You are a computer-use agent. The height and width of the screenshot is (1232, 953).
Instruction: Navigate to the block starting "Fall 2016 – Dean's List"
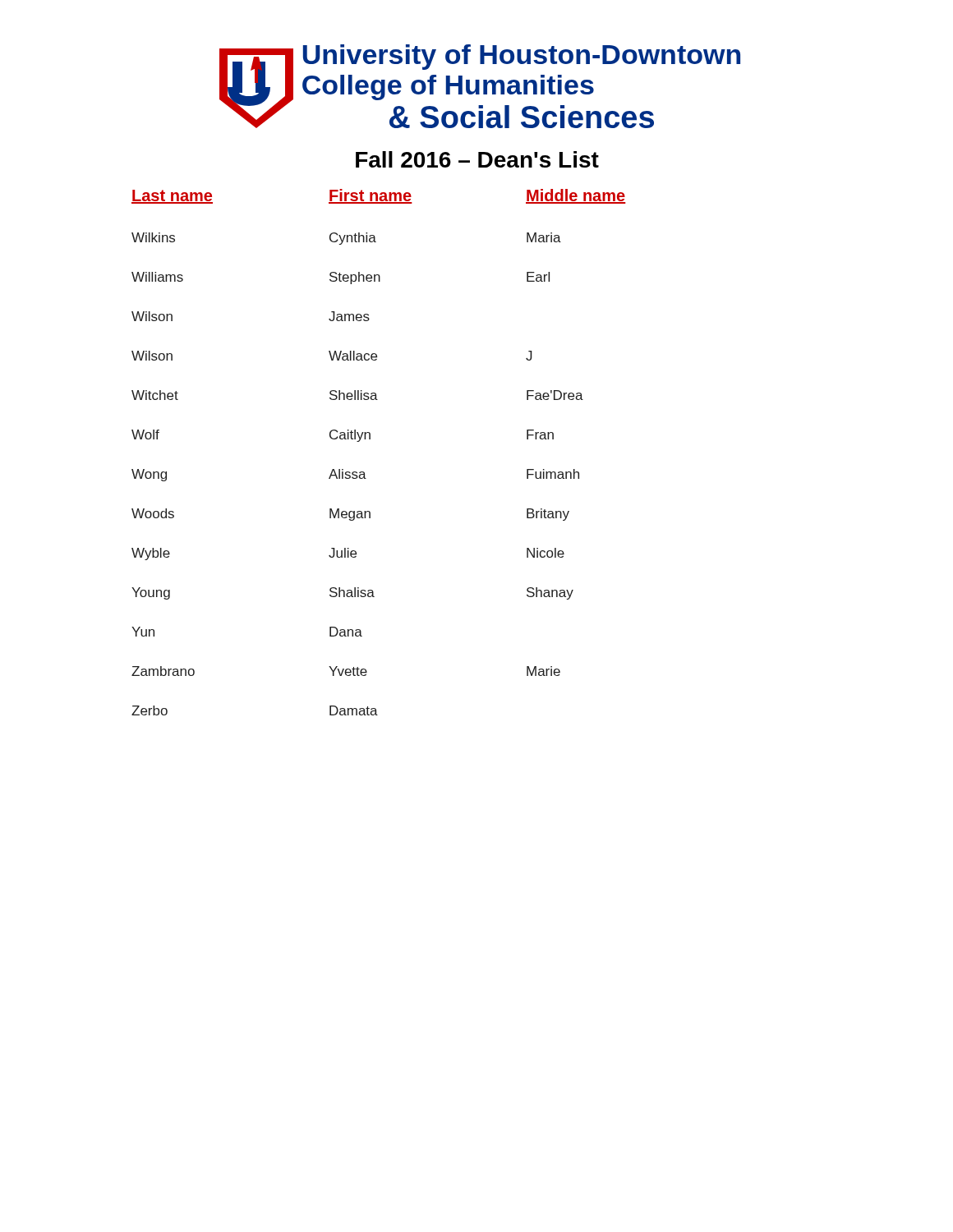point(476,159)
